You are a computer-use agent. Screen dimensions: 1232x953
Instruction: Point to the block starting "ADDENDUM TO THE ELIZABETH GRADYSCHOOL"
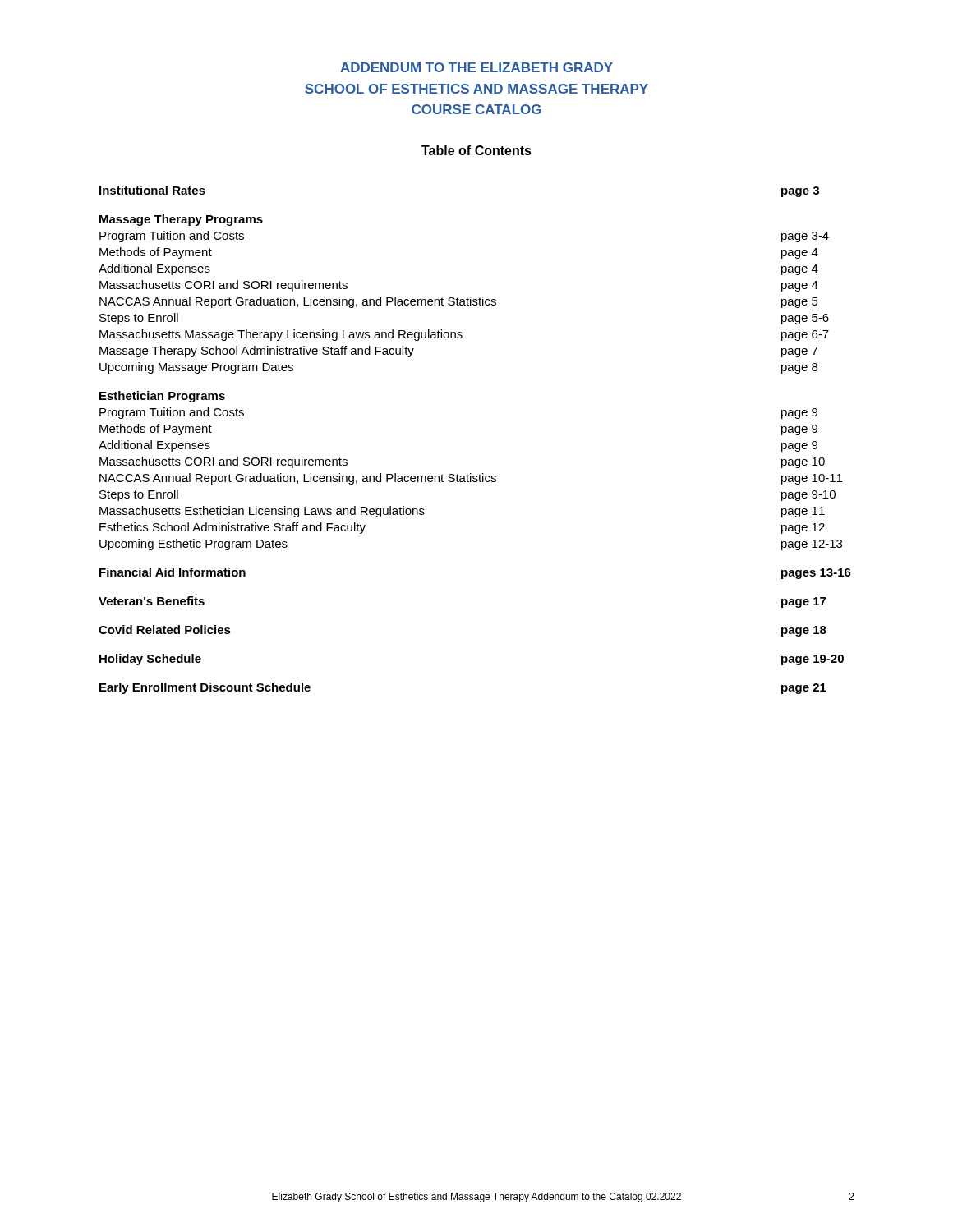click(476, 89)
